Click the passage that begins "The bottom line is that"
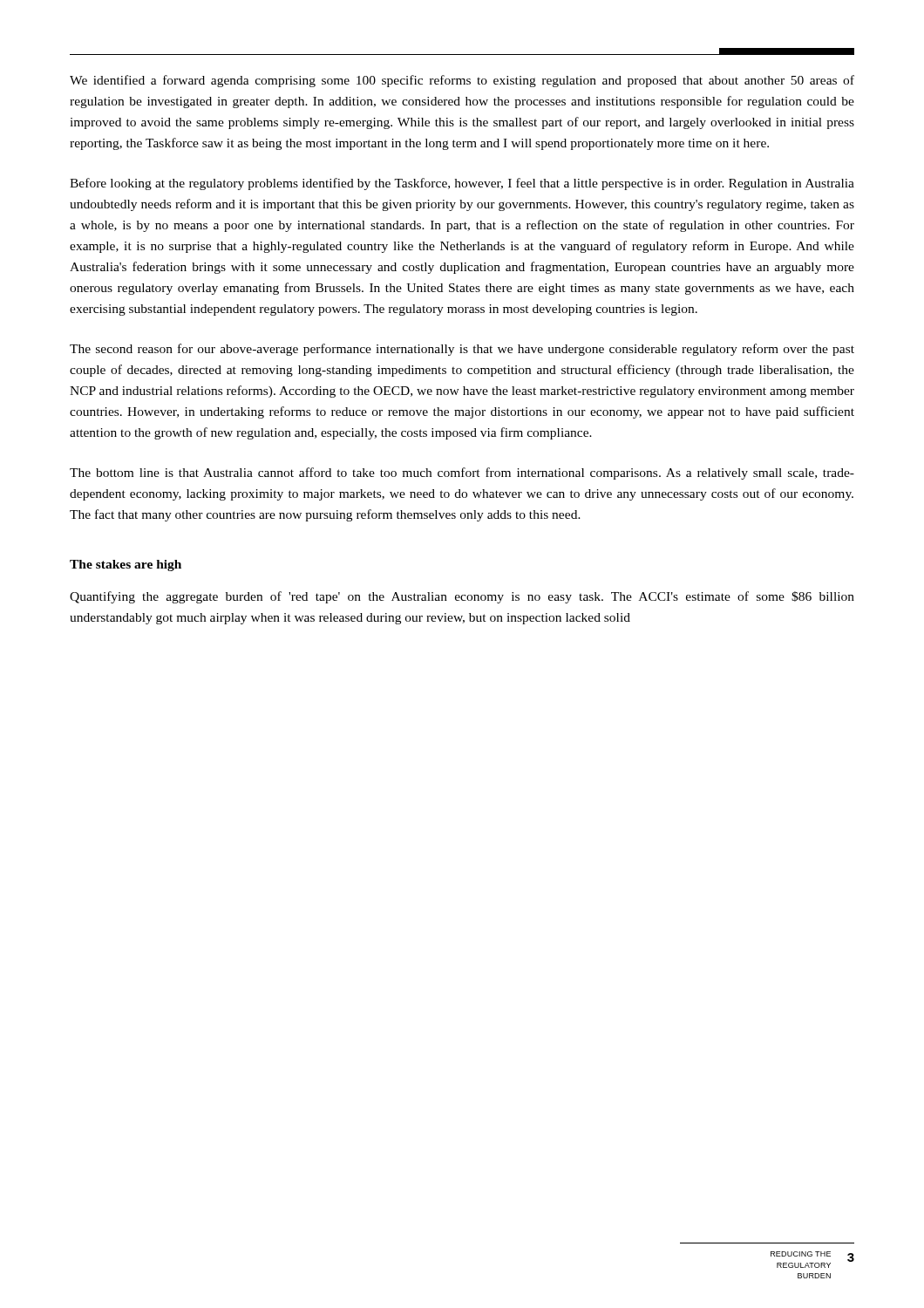 pyautogui.click(x=462, y=493)
